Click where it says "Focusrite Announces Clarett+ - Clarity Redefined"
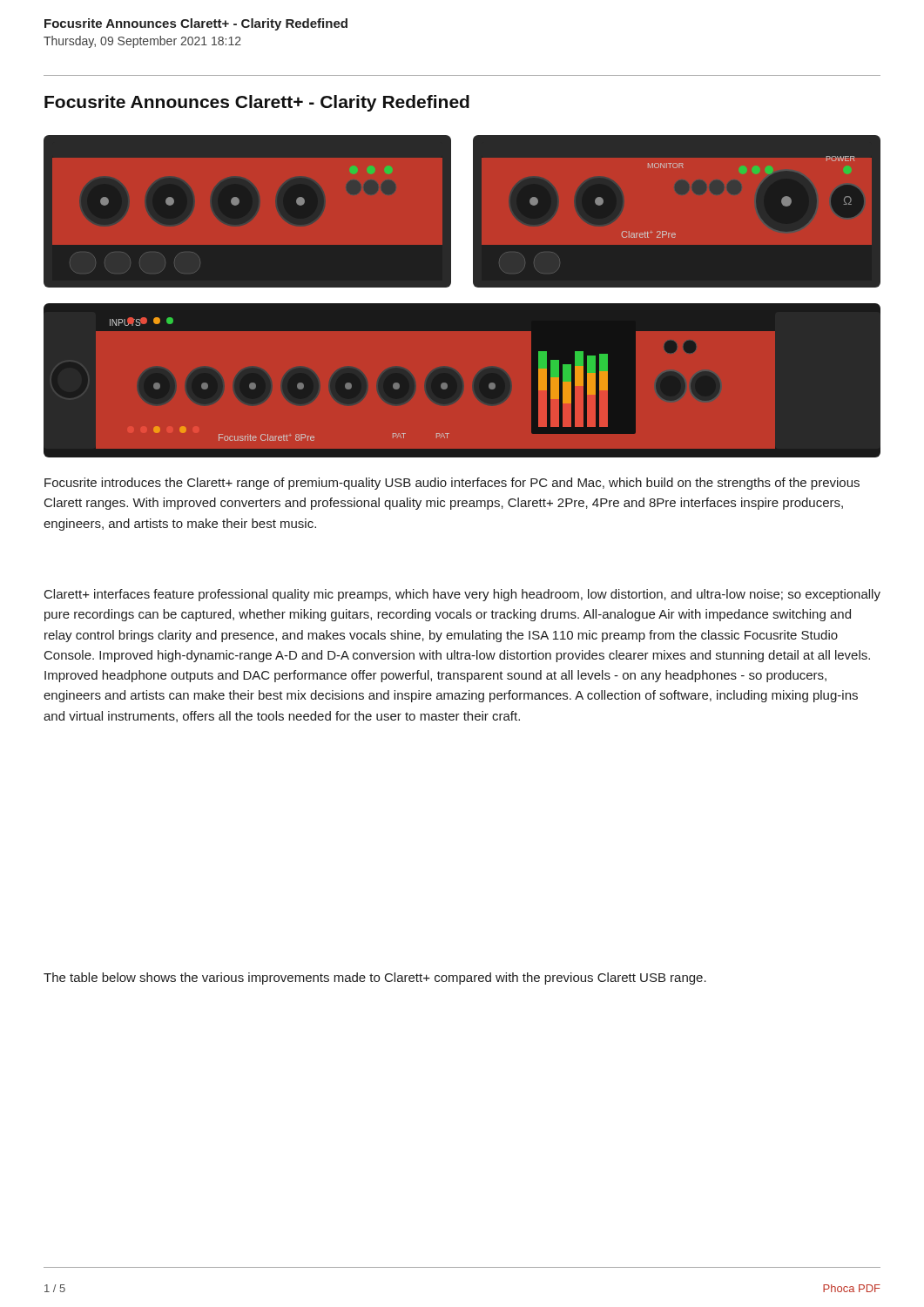 pyautogui.click(x=257, y=101)
